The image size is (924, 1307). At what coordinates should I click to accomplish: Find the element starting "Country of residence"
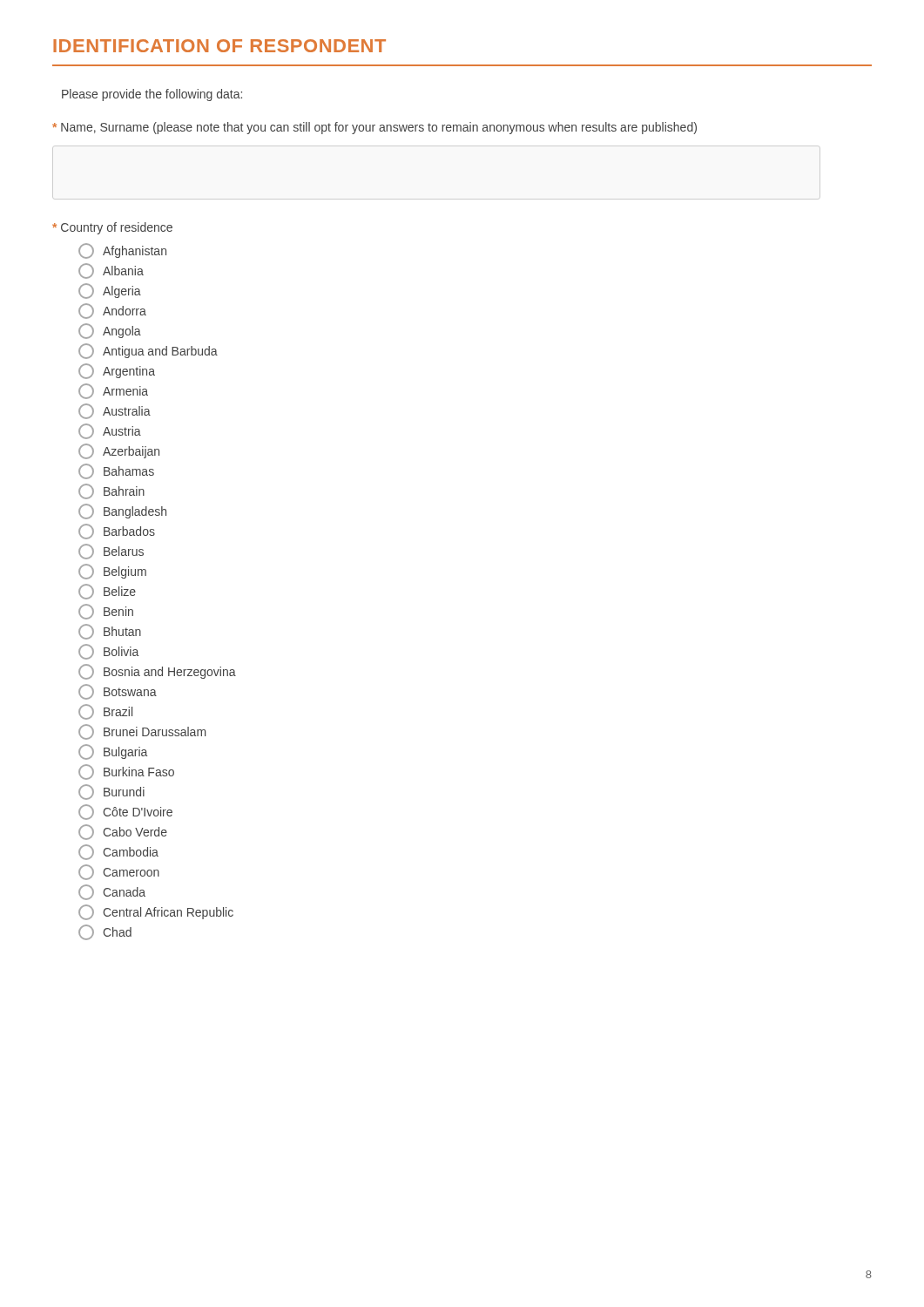coord(113,227)
